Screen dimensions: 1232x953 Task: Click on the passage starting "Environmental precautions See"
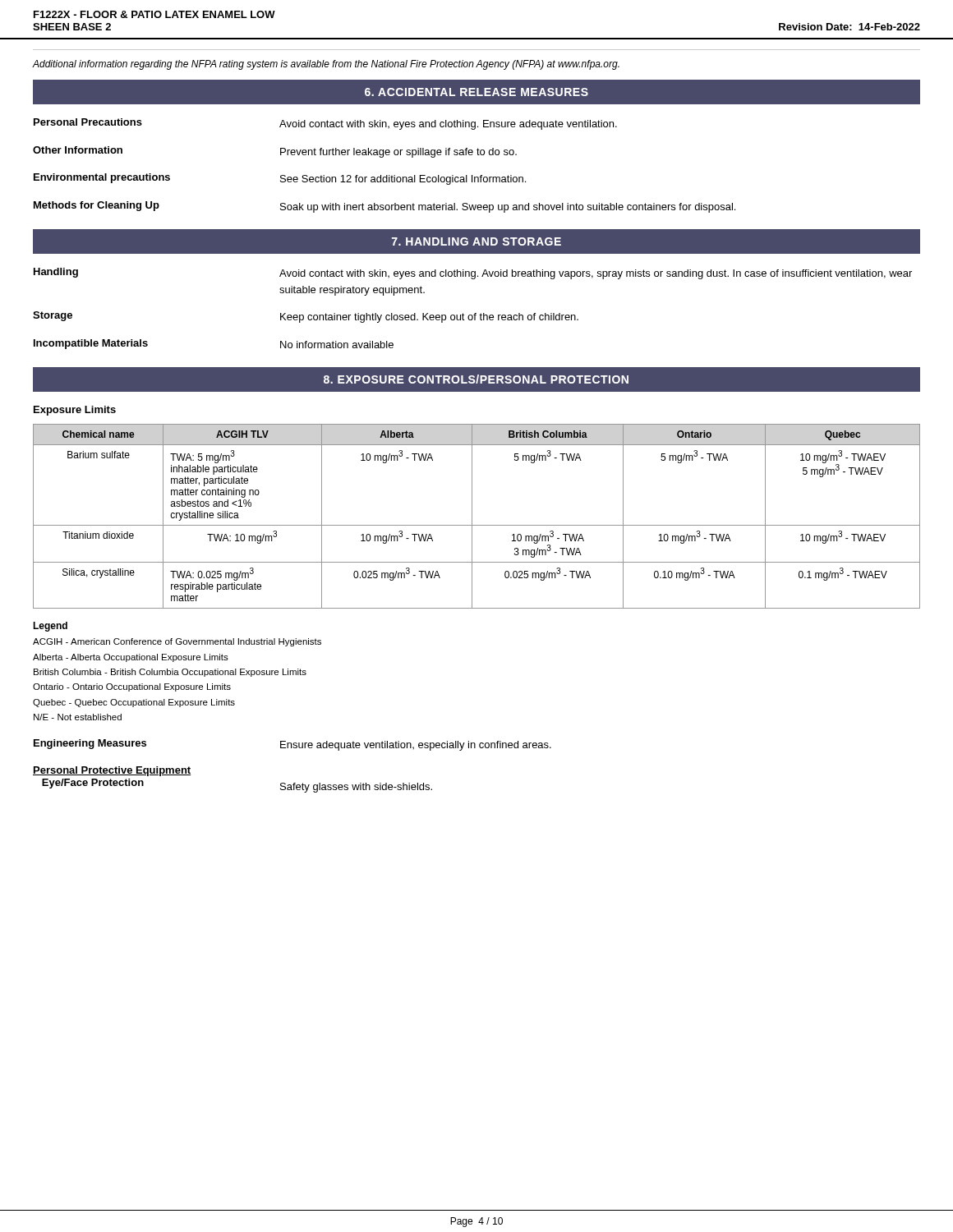476,179
